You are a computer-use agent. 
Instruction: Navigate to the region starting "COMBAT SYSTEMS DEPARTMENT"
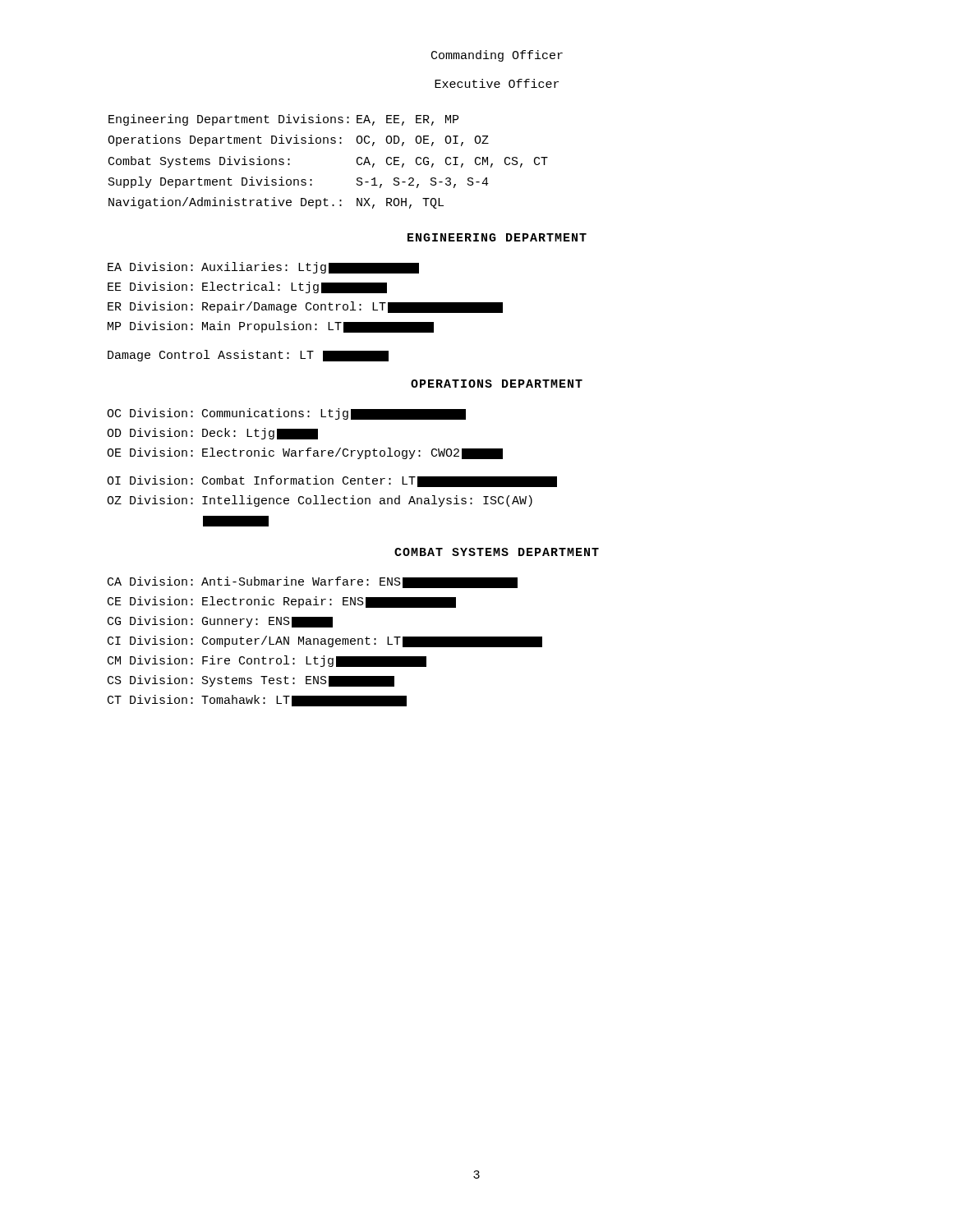point(497,553)
